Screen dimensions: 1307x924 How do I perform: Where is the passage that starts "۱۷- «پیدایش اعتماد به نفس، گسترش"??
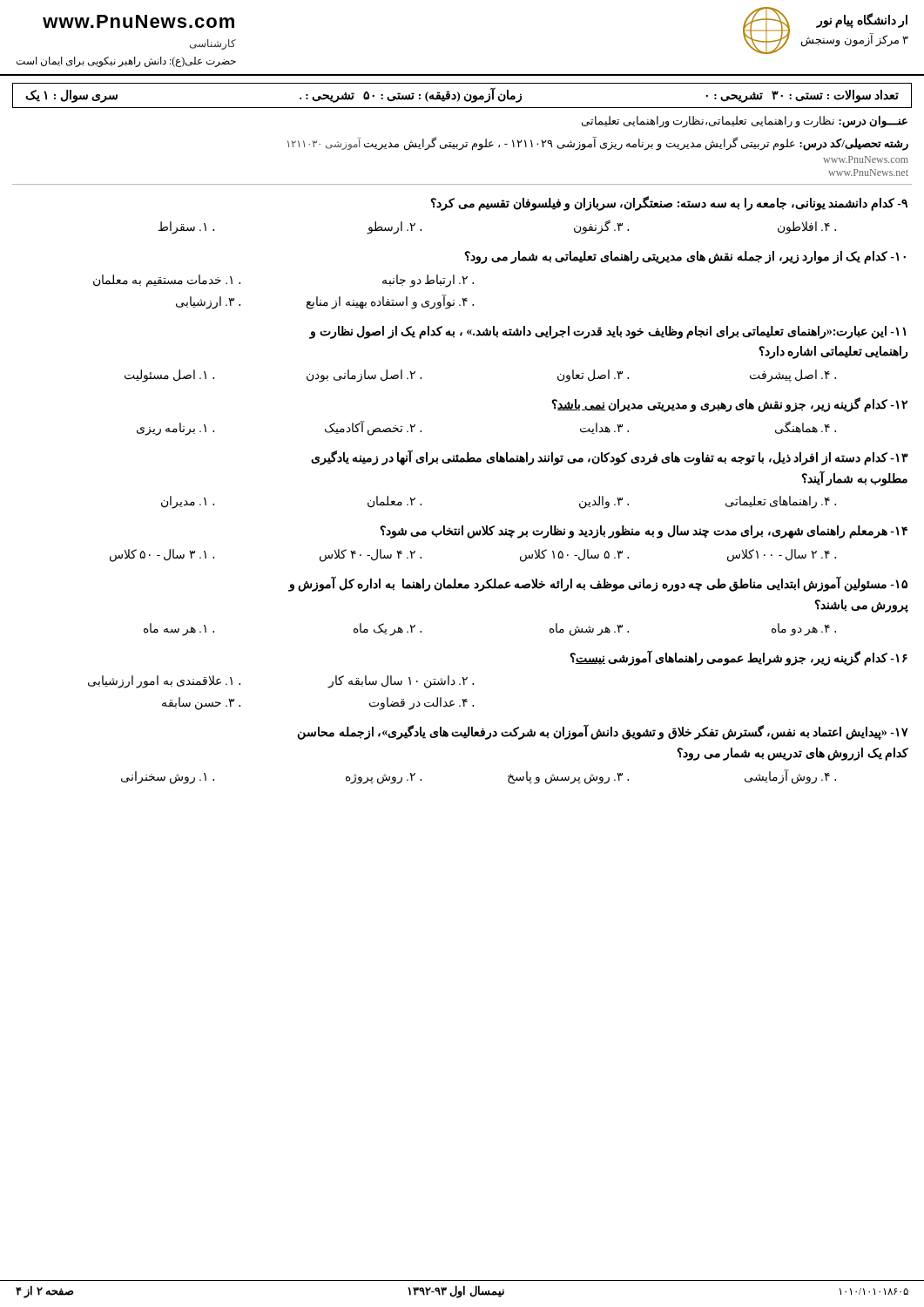click(x=603, y=732)
